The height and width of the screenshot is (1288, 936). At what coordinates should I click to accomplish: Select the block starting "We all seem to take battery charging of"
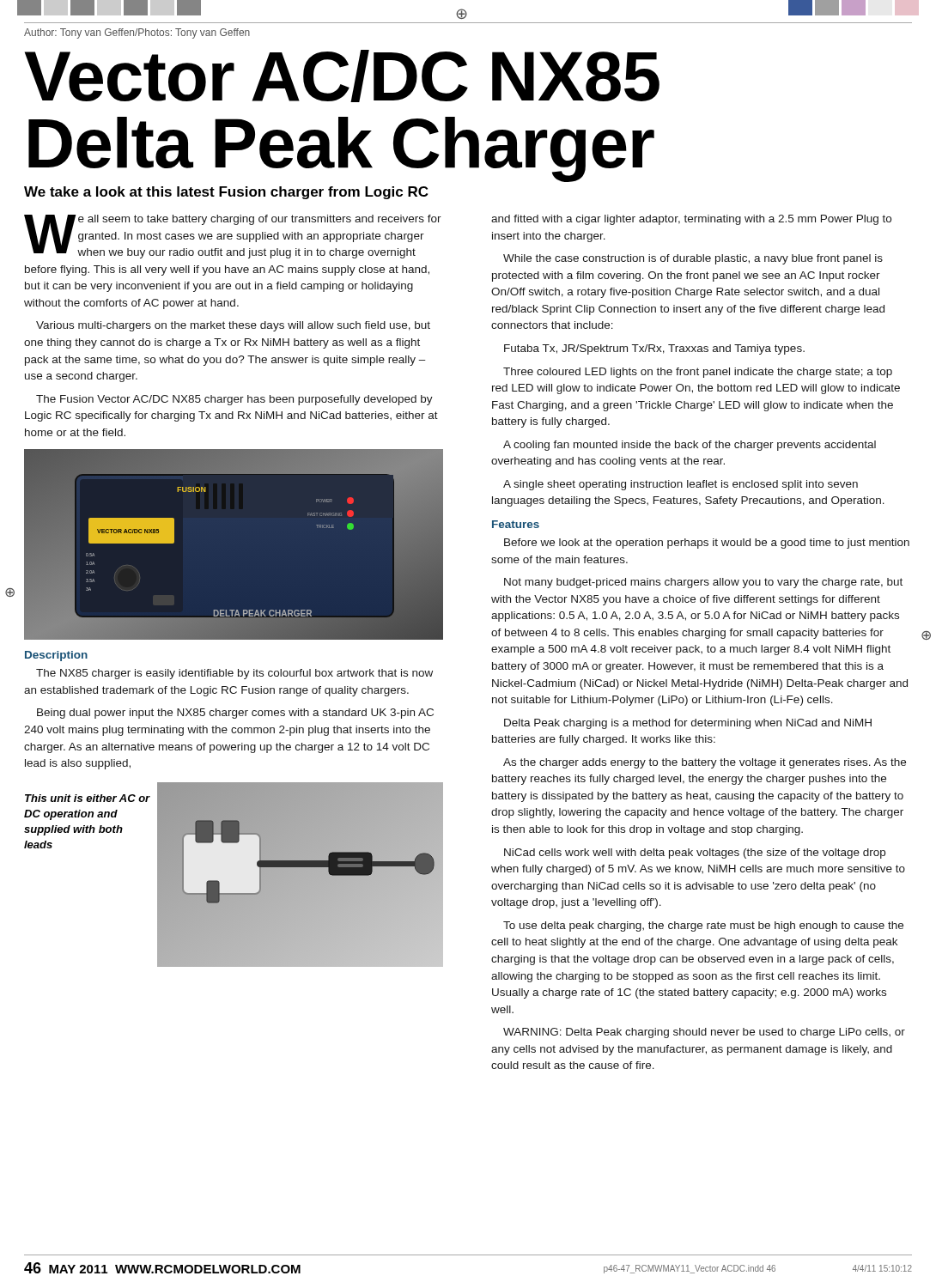[x=233, y=260]
